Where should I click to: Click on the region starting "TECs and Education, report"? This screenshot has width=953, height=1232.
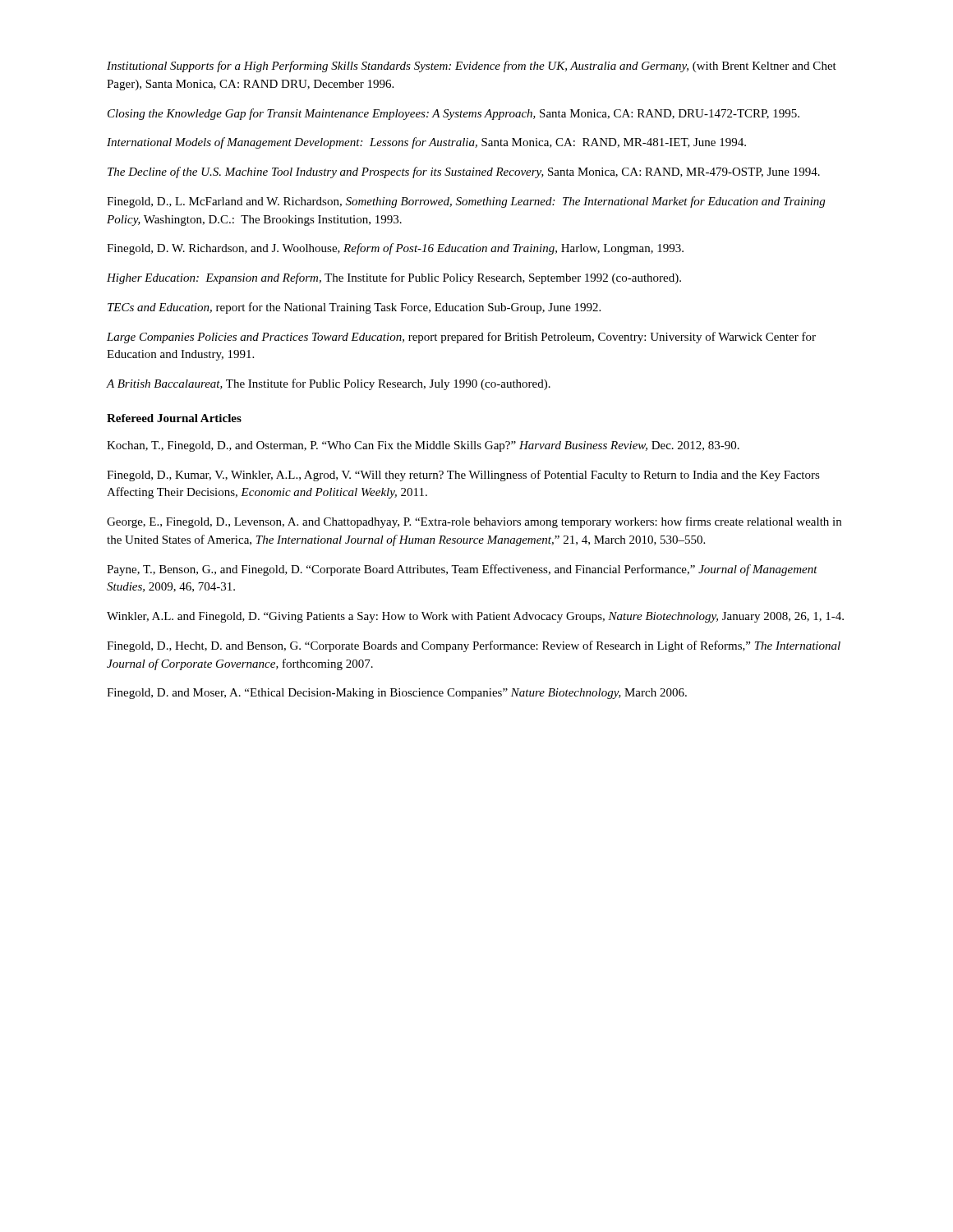click(x=354, y=307)
